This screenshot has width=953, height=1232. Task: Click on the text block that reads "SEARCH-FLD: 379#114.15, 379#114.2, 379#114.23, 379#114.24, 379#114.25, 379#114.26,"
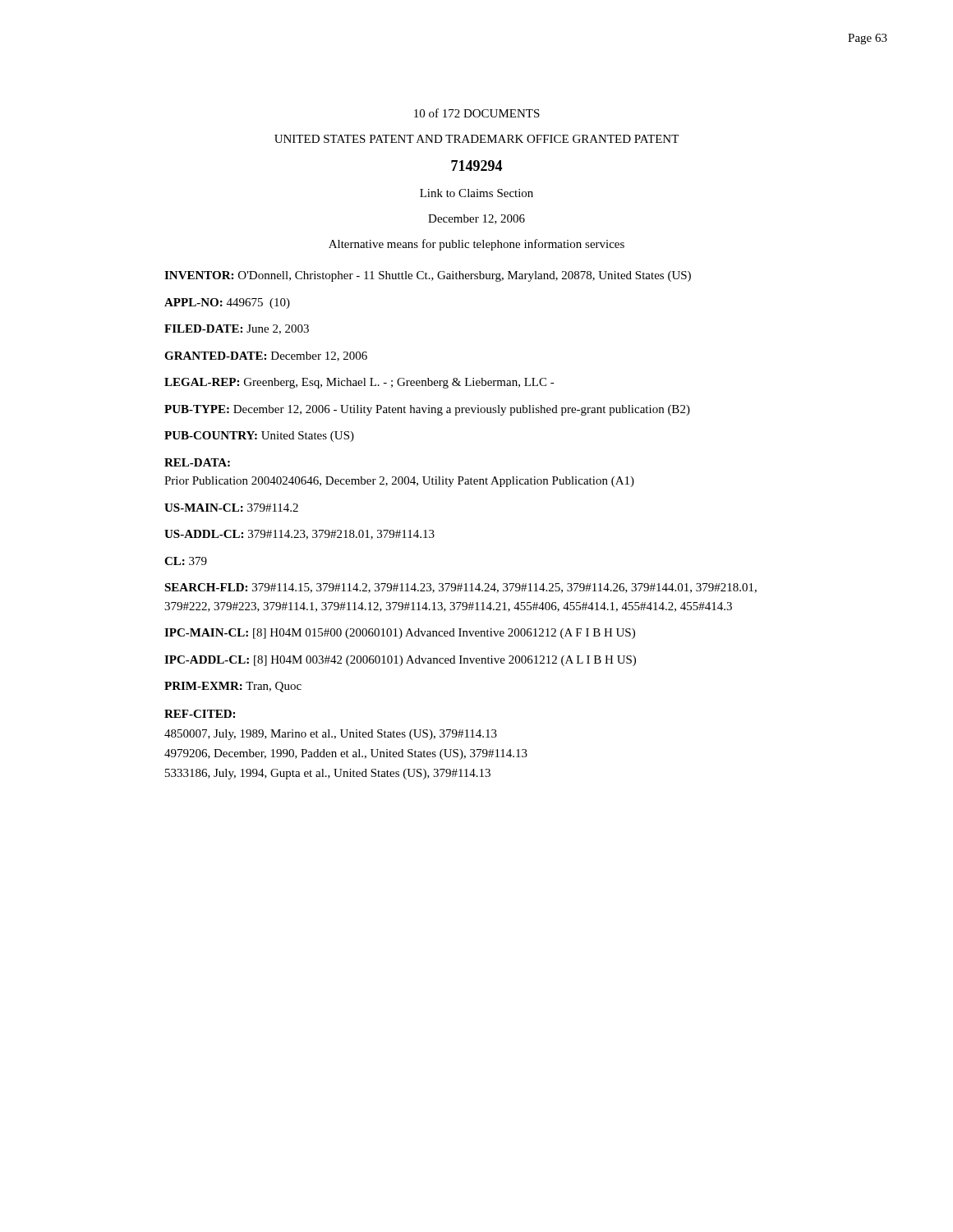coord(461,596)
